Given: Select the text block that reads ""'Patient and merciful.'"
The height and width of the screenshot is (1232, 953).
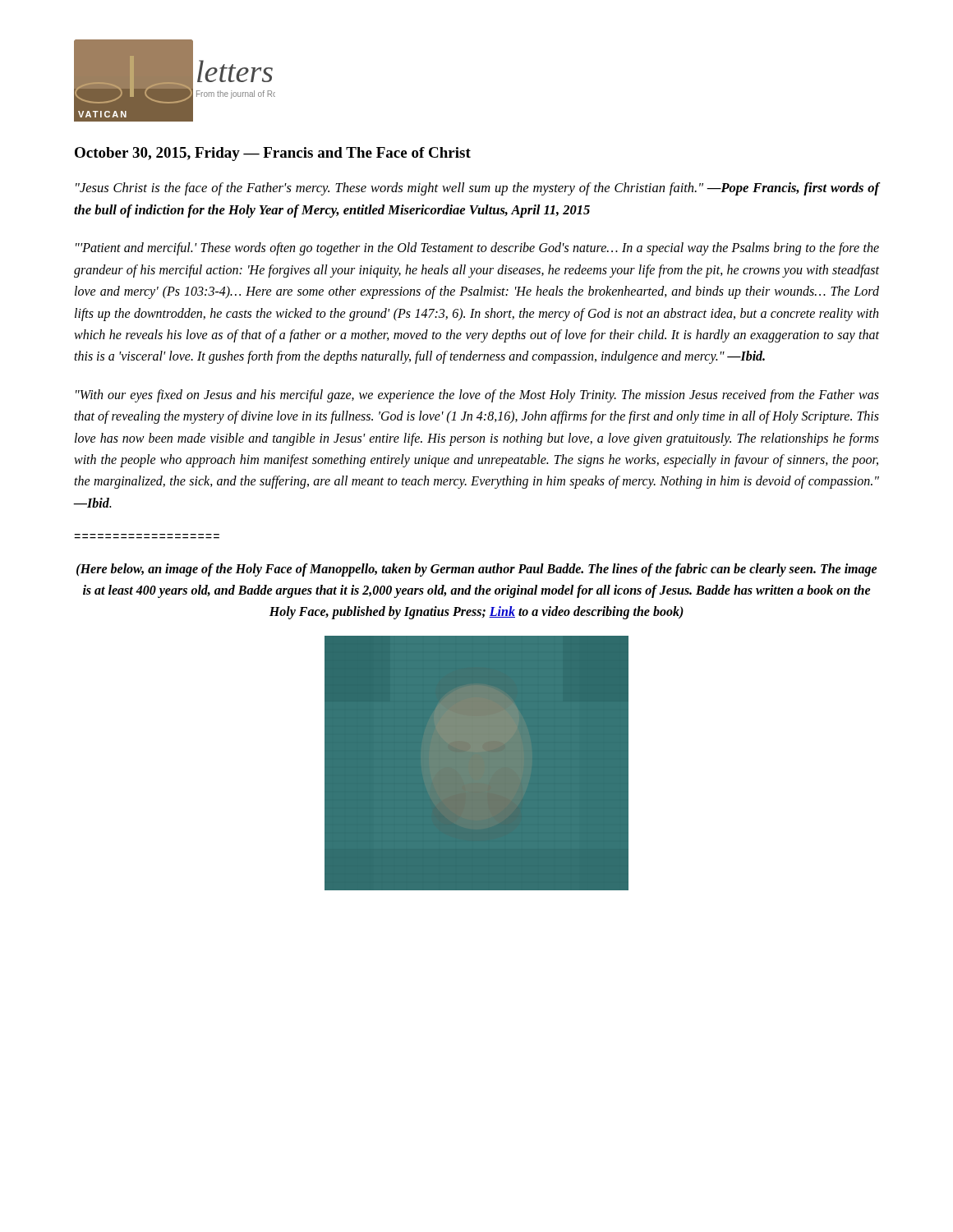Looking at the screenshot, I should coord(476,302).
